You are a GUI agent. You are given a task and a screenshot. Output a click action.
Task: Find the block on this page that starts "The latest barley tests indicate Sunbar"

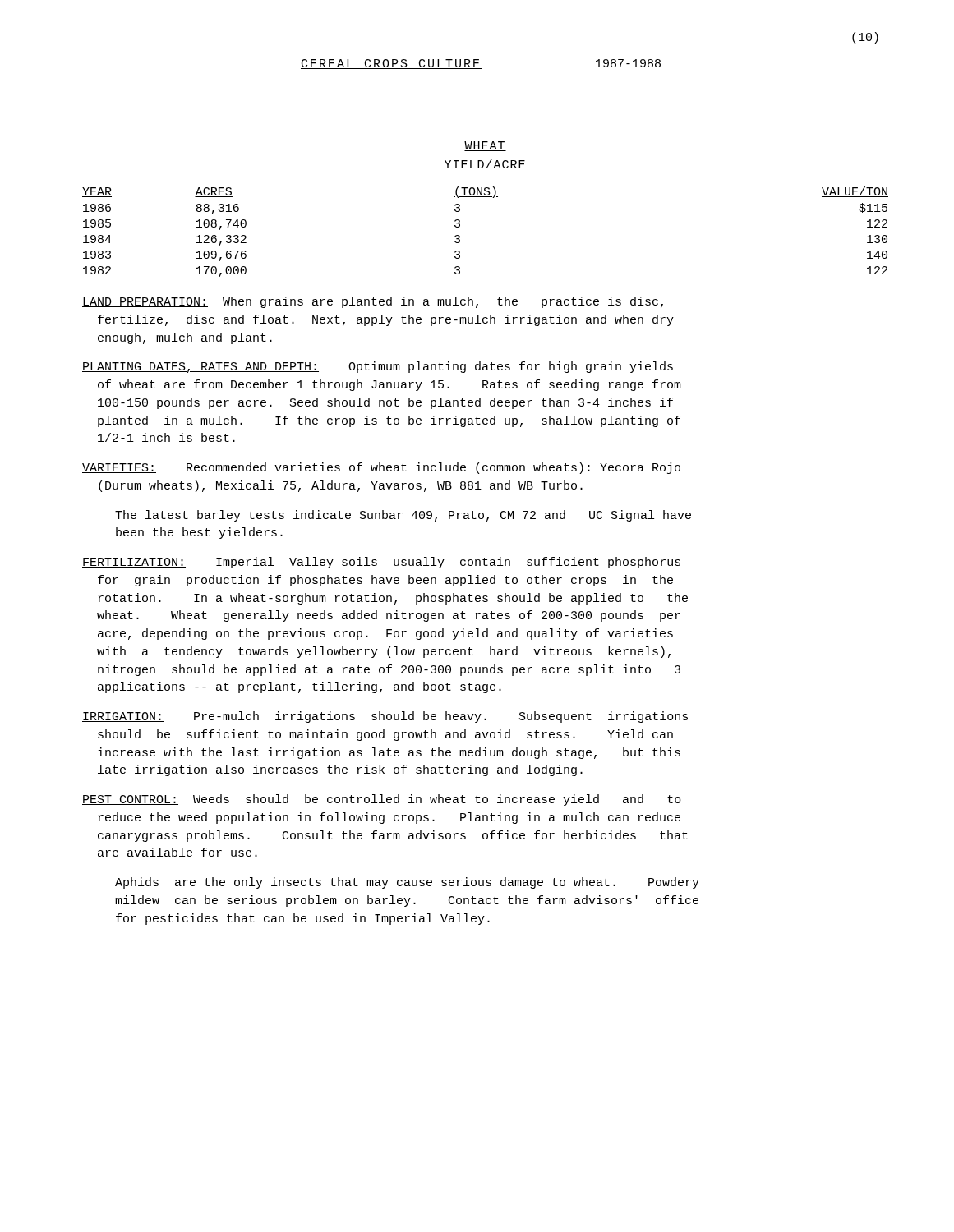click(x=403, y=525)
